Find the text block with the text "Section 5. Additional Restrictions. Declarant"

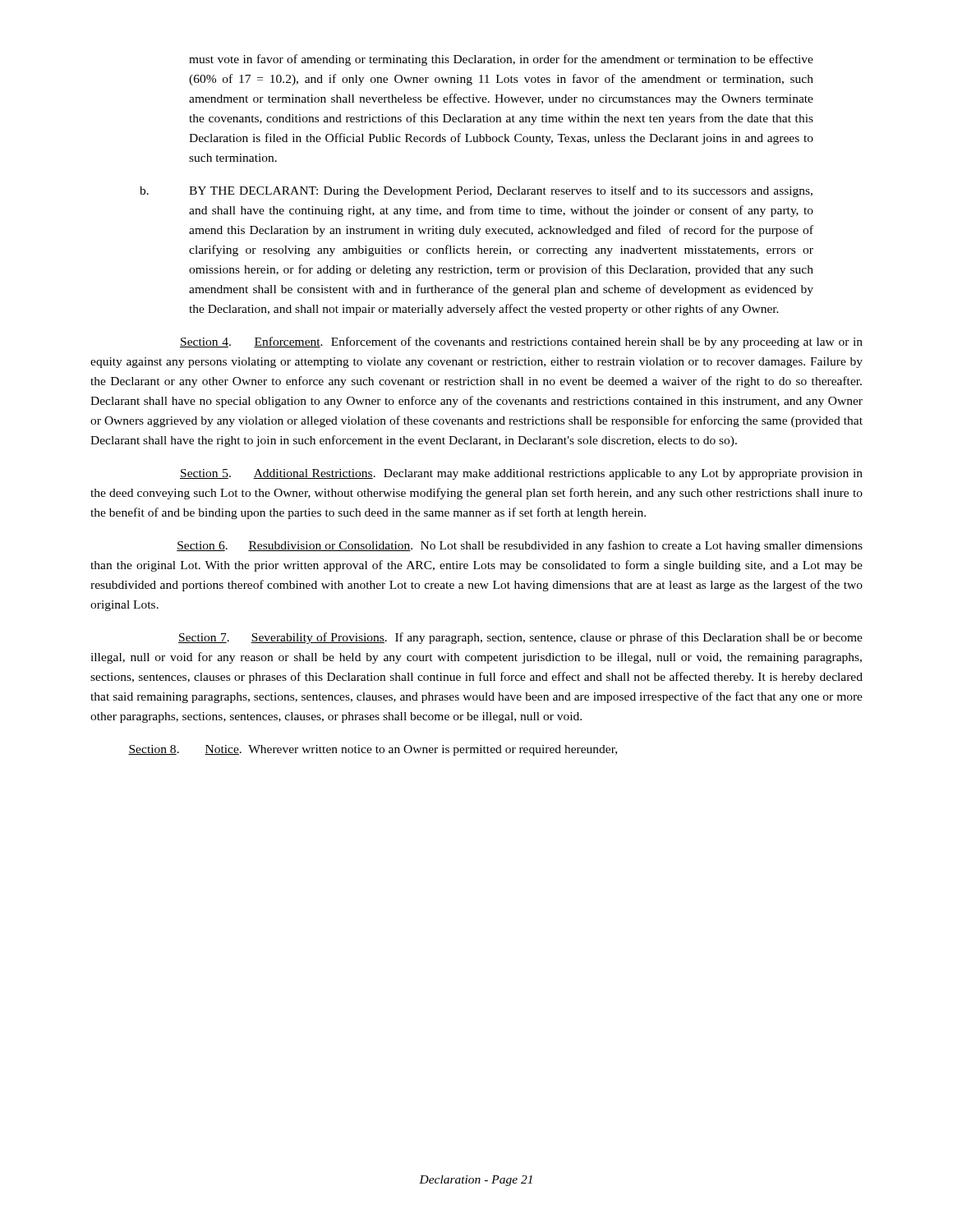click(x=476, y=493)
